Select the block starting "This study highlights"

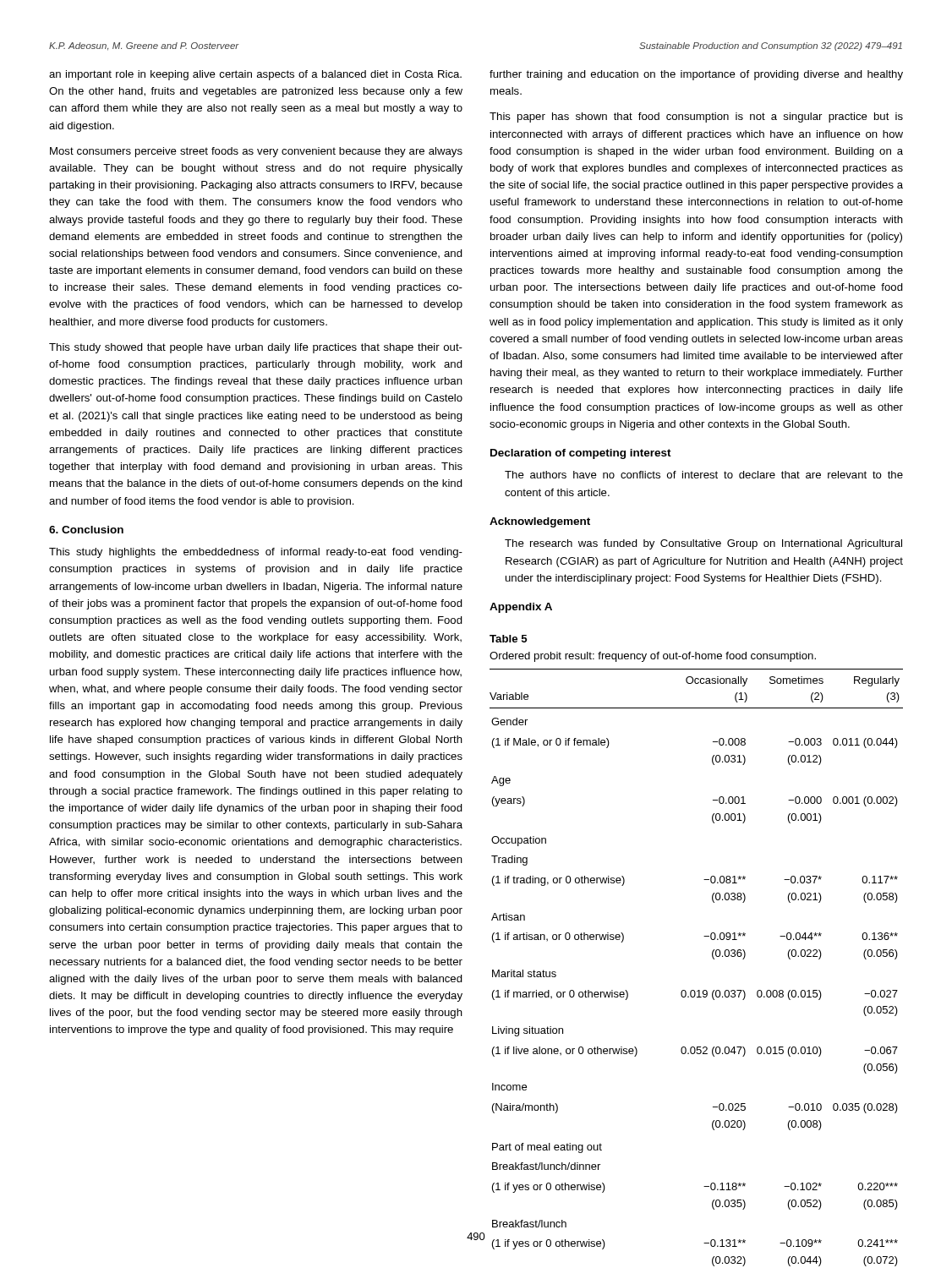[256, 791]
